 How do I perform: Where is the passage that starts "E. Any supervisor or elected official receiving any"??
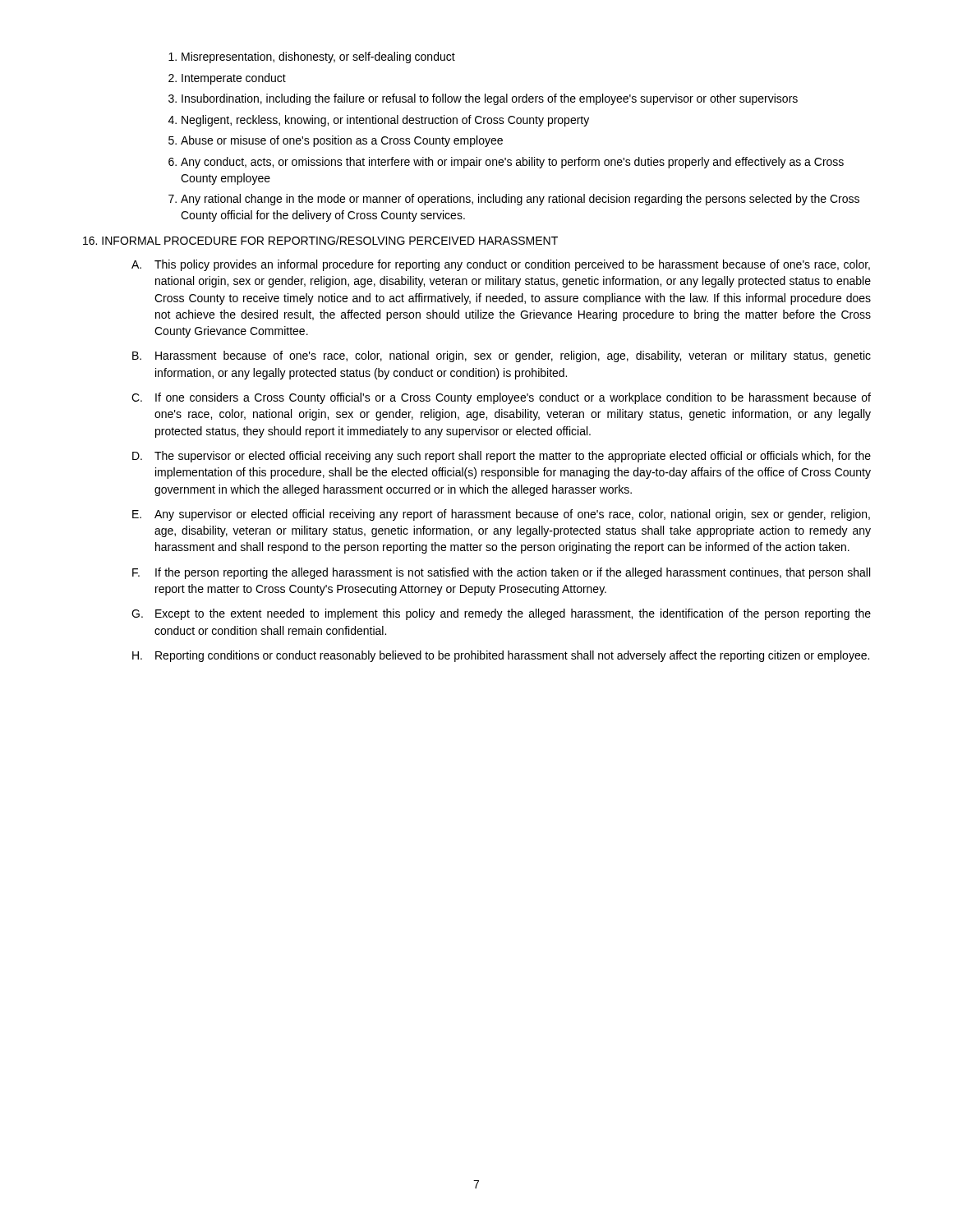501,531
